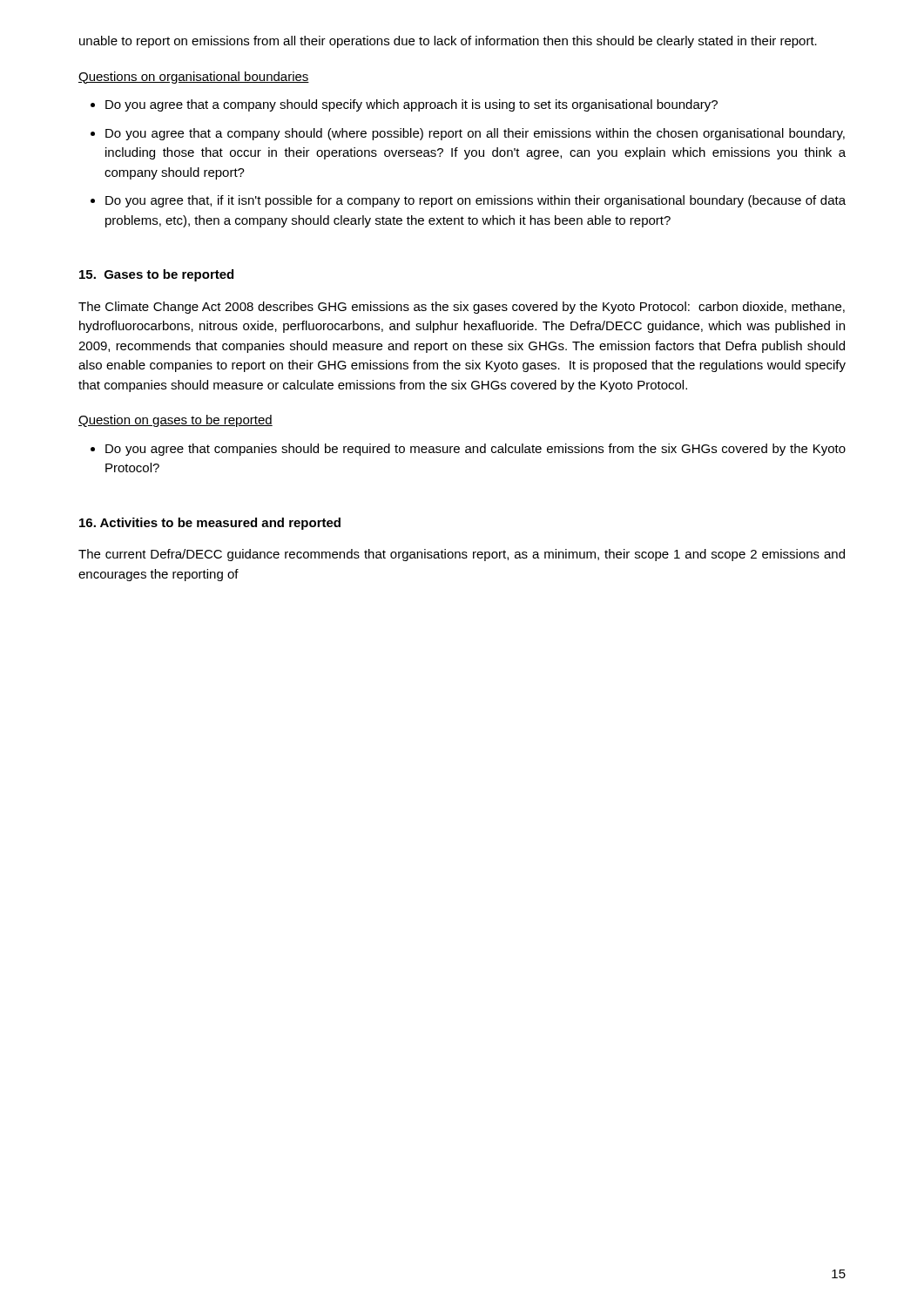924x1307 pixels.
Task: Select the passage starting "Questions on organisational boundaries"
Action: [x=194, y=78]
